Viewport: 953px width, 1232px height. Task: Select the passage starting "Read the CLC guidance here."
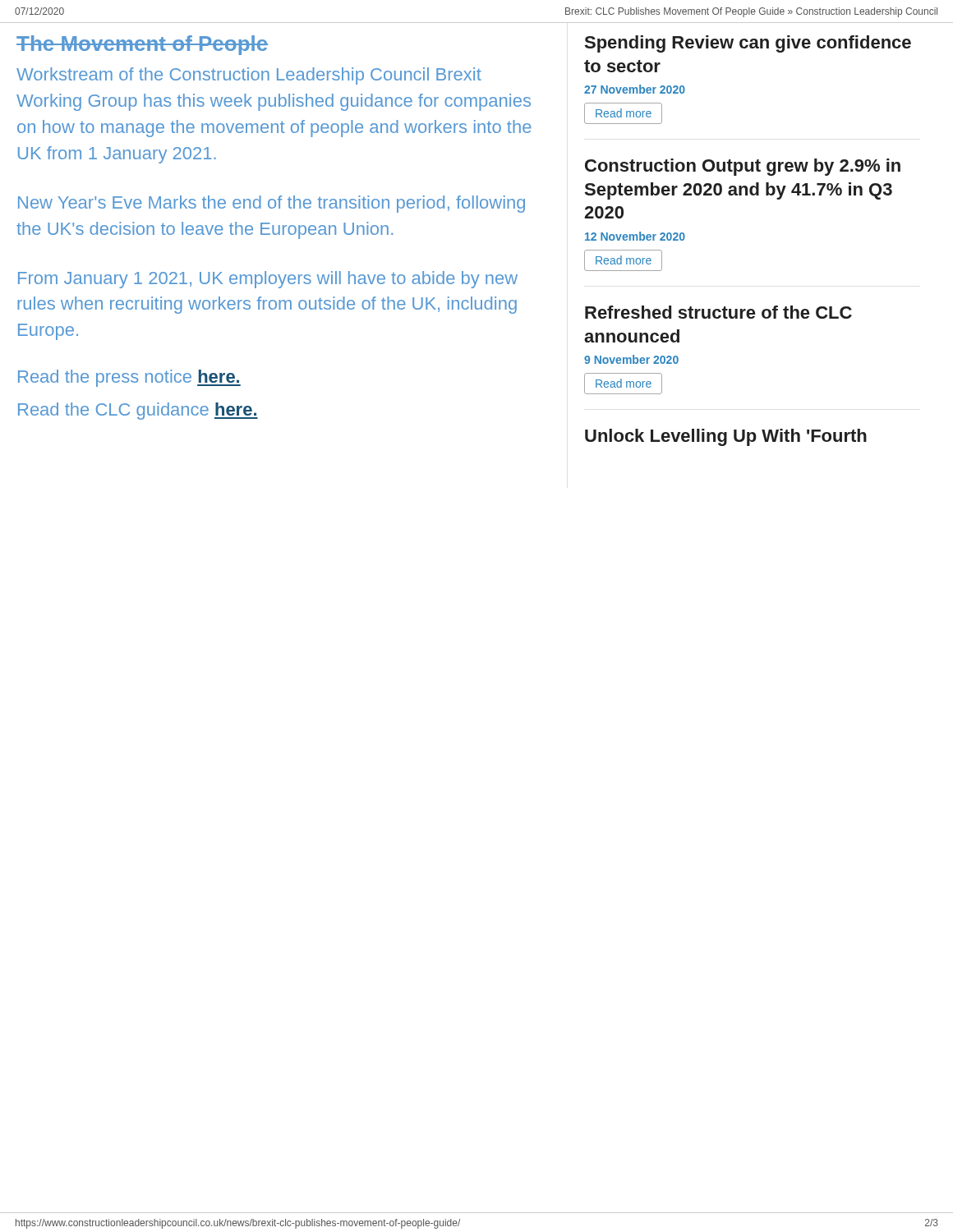pyautogui.click(x=137, y=410)
